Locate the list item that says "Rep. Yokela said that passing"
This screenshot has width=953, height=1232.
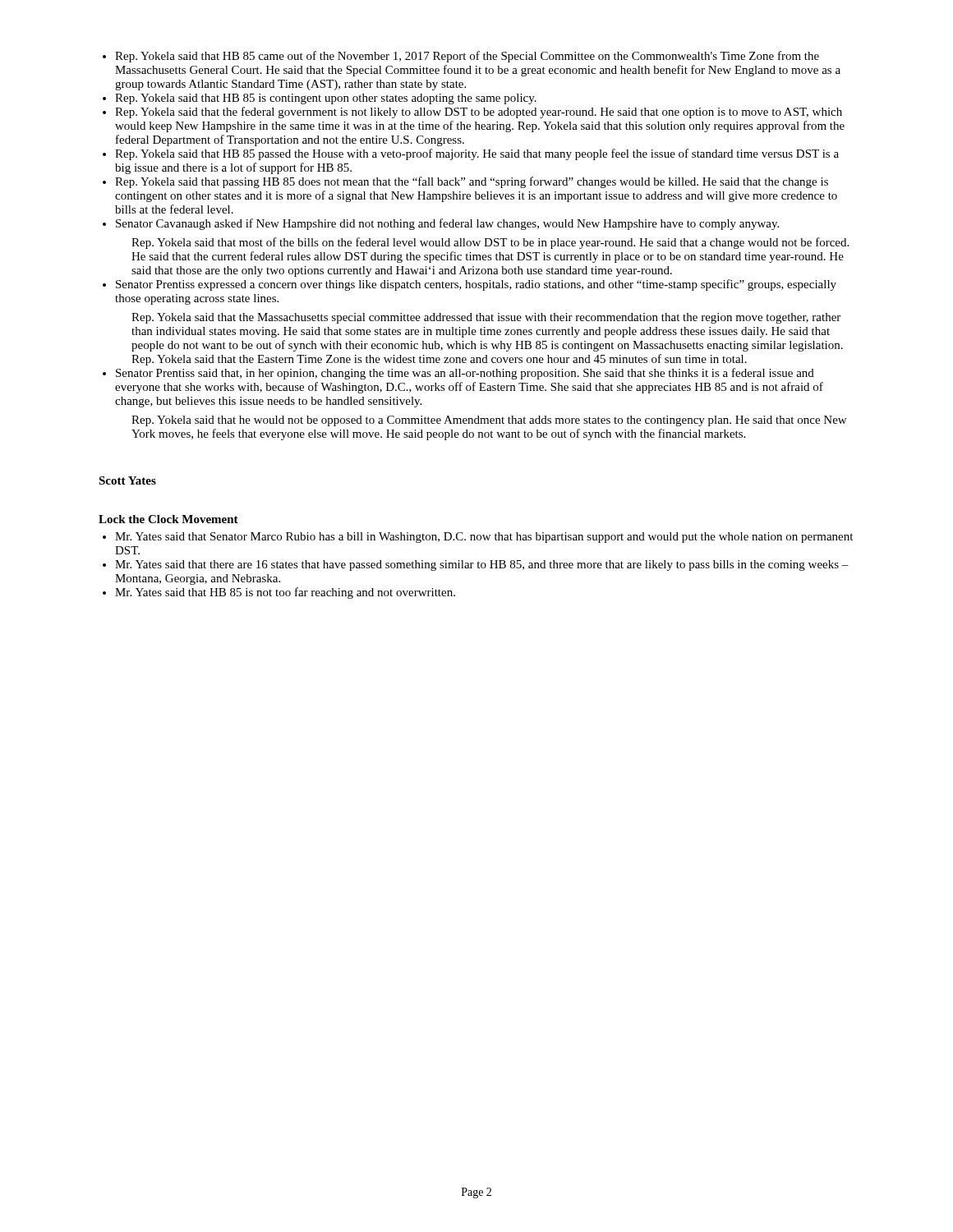point(485,196)
